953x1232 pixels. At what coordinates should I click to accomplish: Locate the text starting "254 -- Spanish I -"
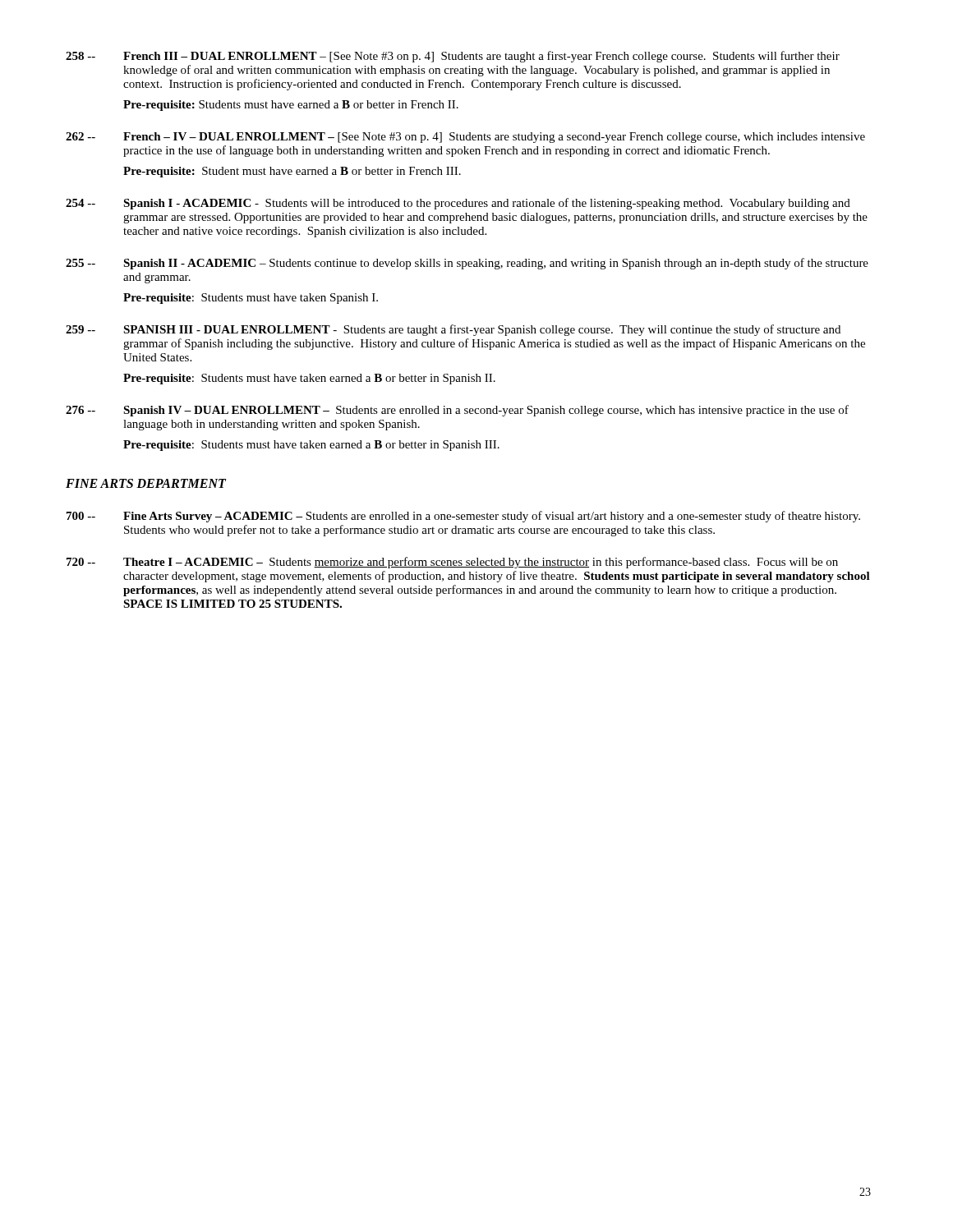coord(468,217)
